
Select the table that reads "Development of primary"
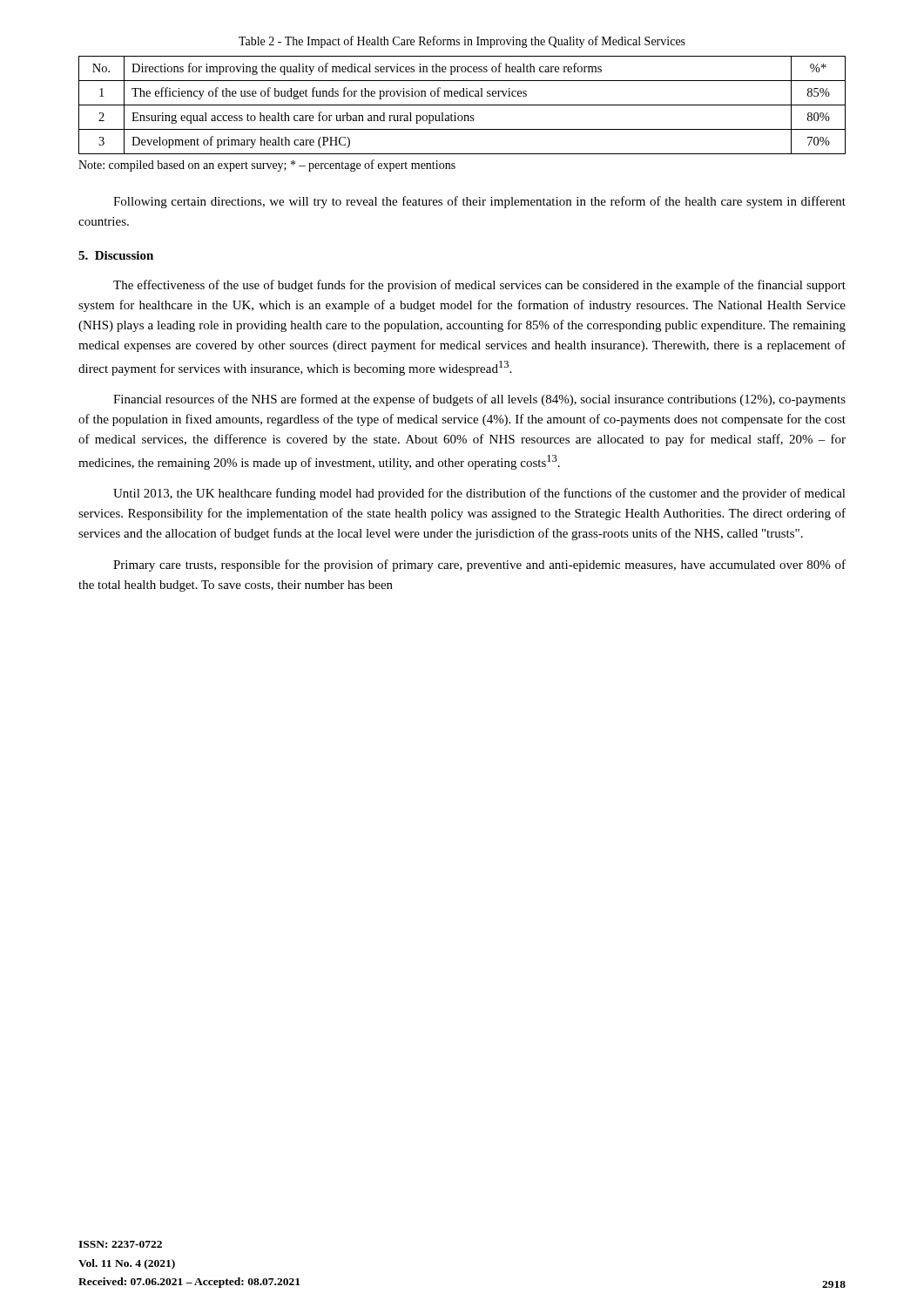(x=462, y=105)
